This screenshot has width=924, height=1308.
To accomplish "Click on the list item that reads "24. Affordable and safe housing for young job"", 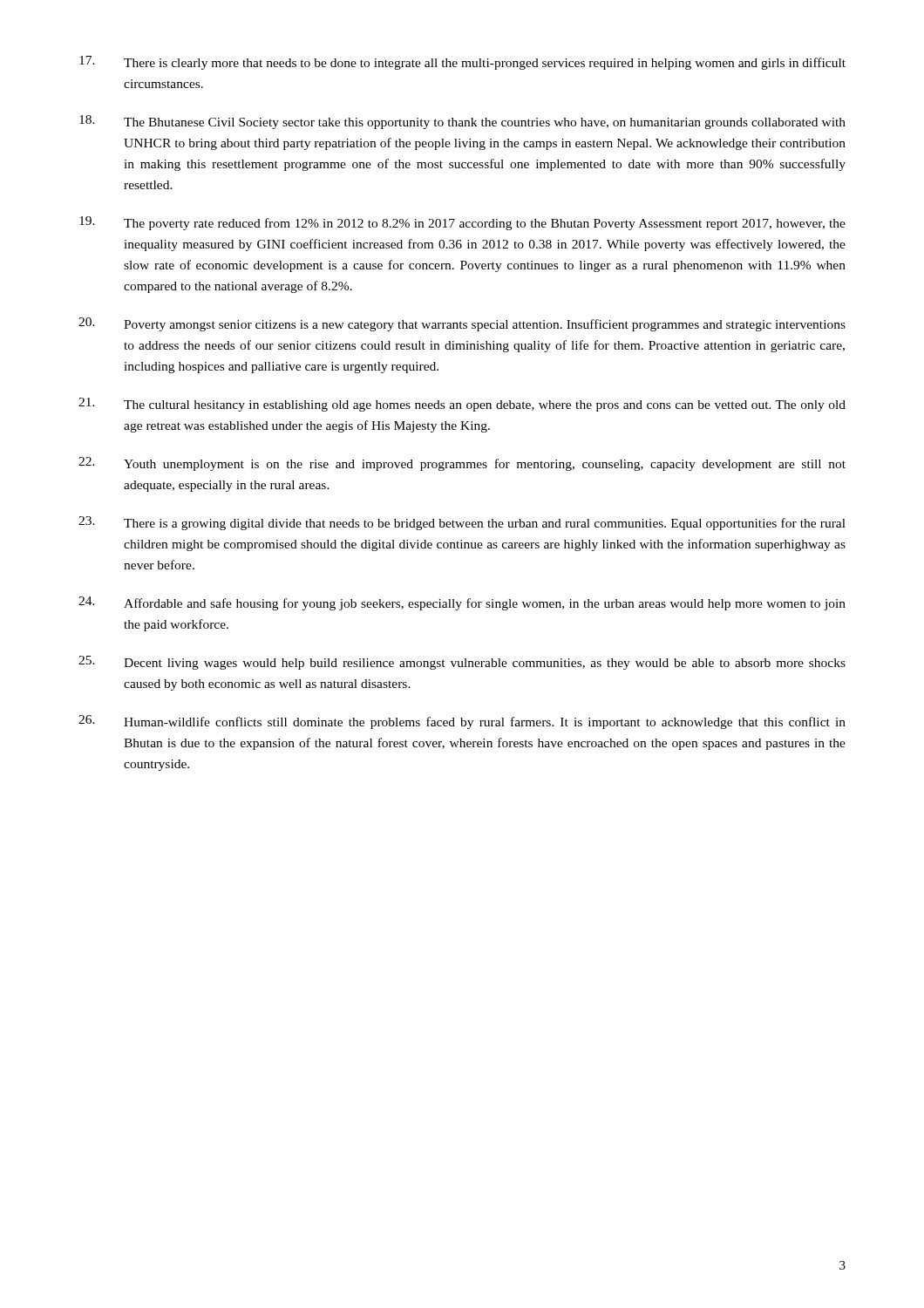I will pyautogui.click(x=462, y=614).
